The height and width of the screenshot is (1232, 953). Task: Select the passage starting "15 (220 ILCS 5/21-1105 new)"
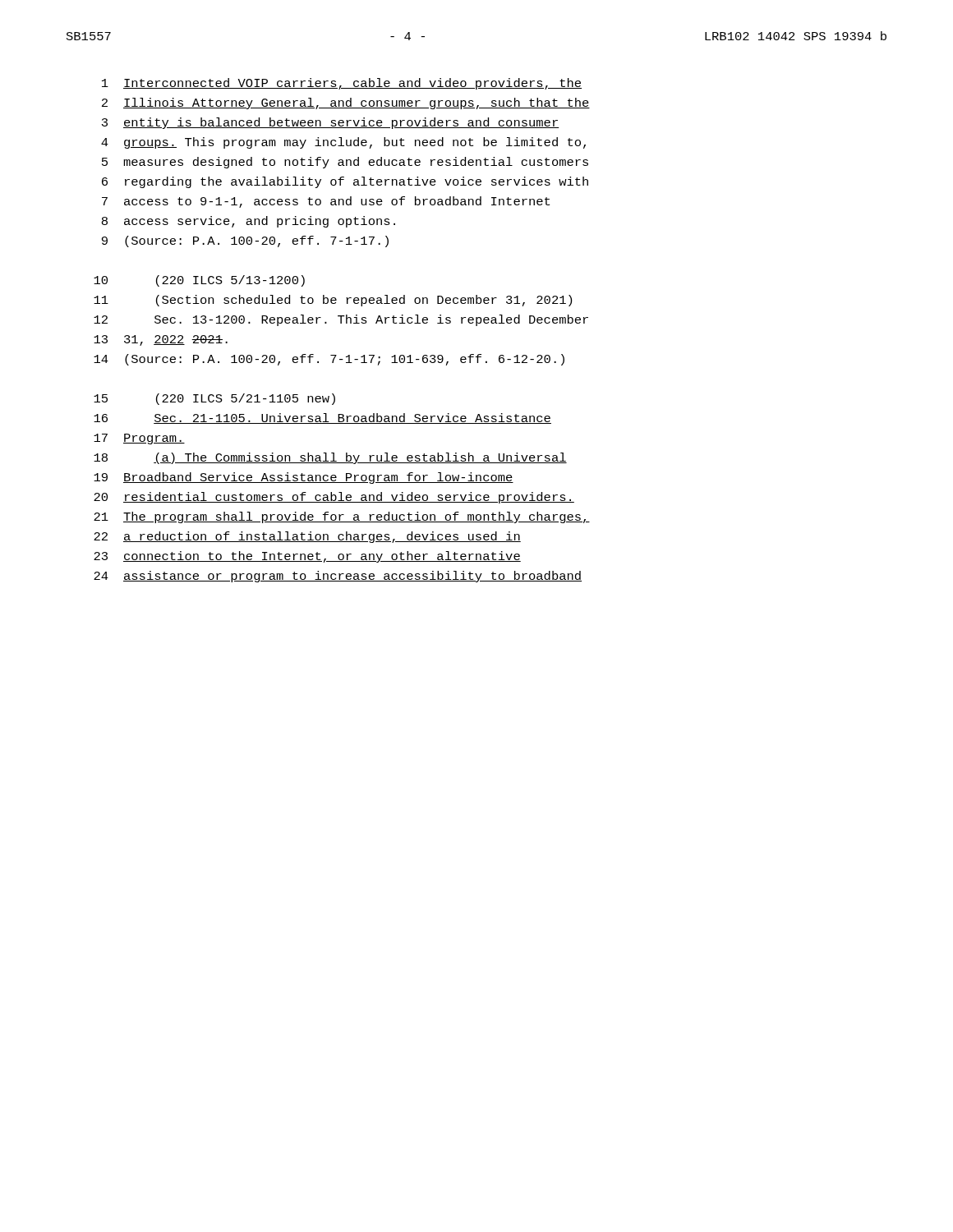click(214, 399)
